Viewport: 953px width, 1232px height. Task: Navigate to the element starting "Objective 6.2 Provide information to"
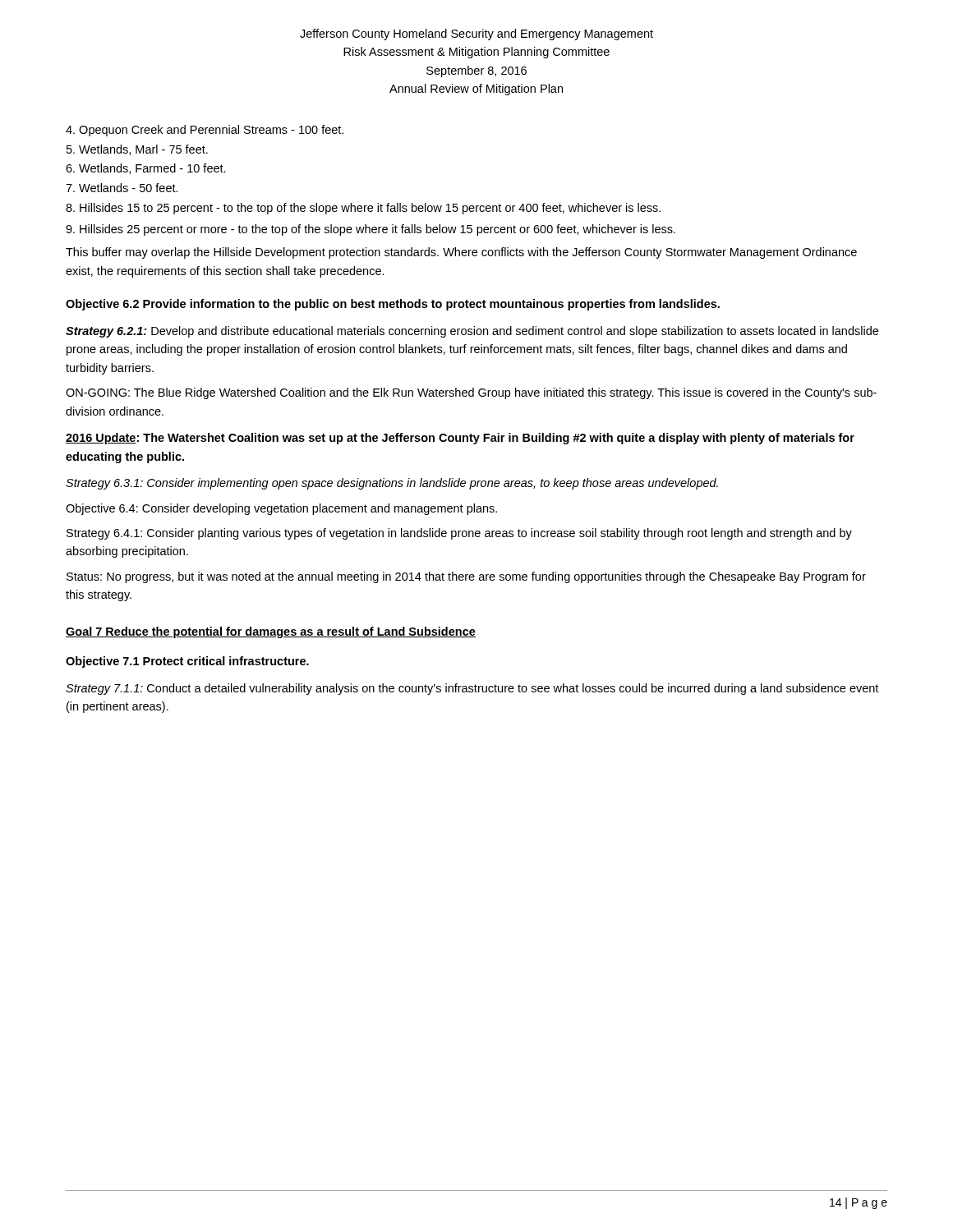[393, 304]
